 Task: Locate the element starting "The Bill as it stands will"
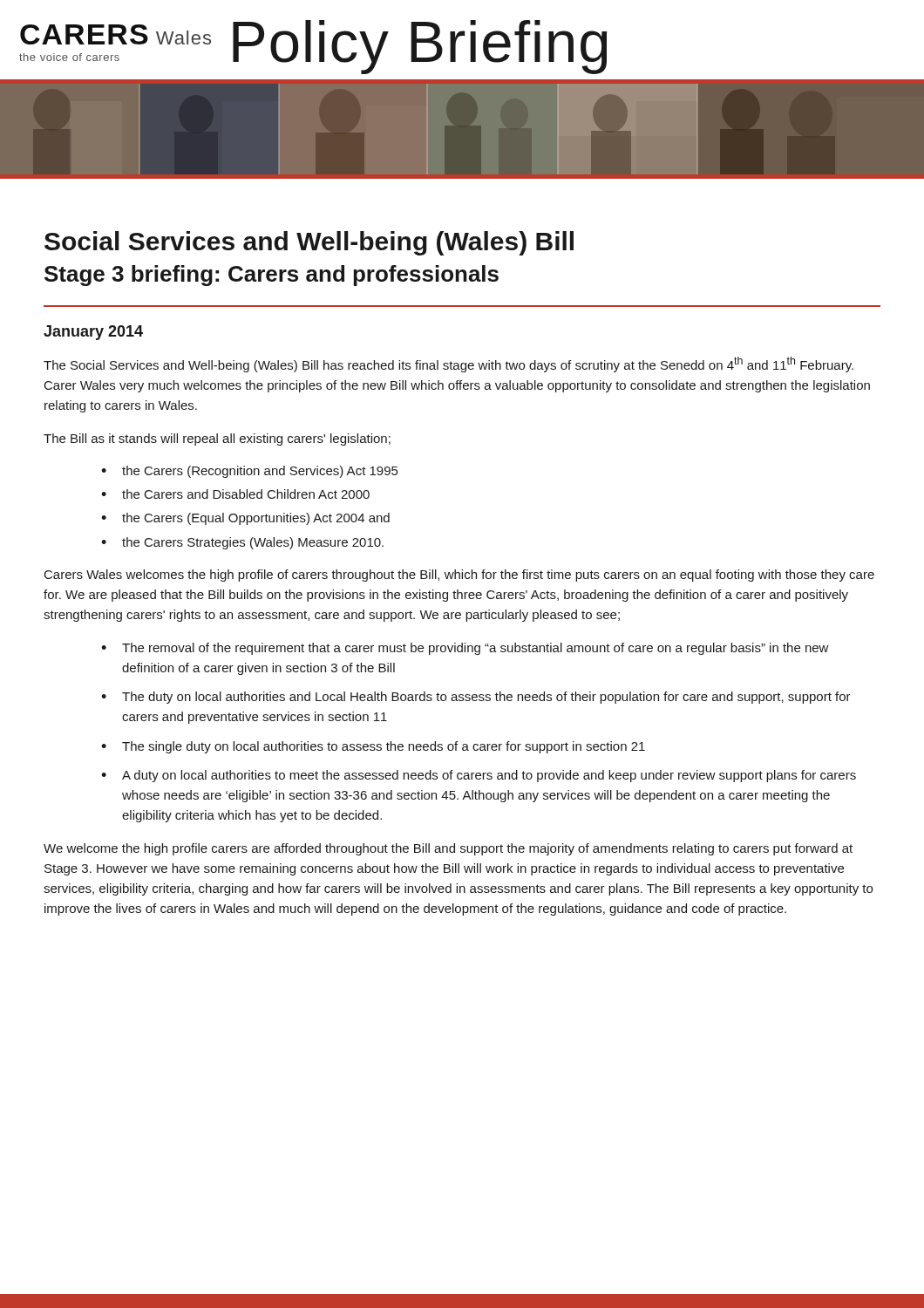tap(217, 438)
